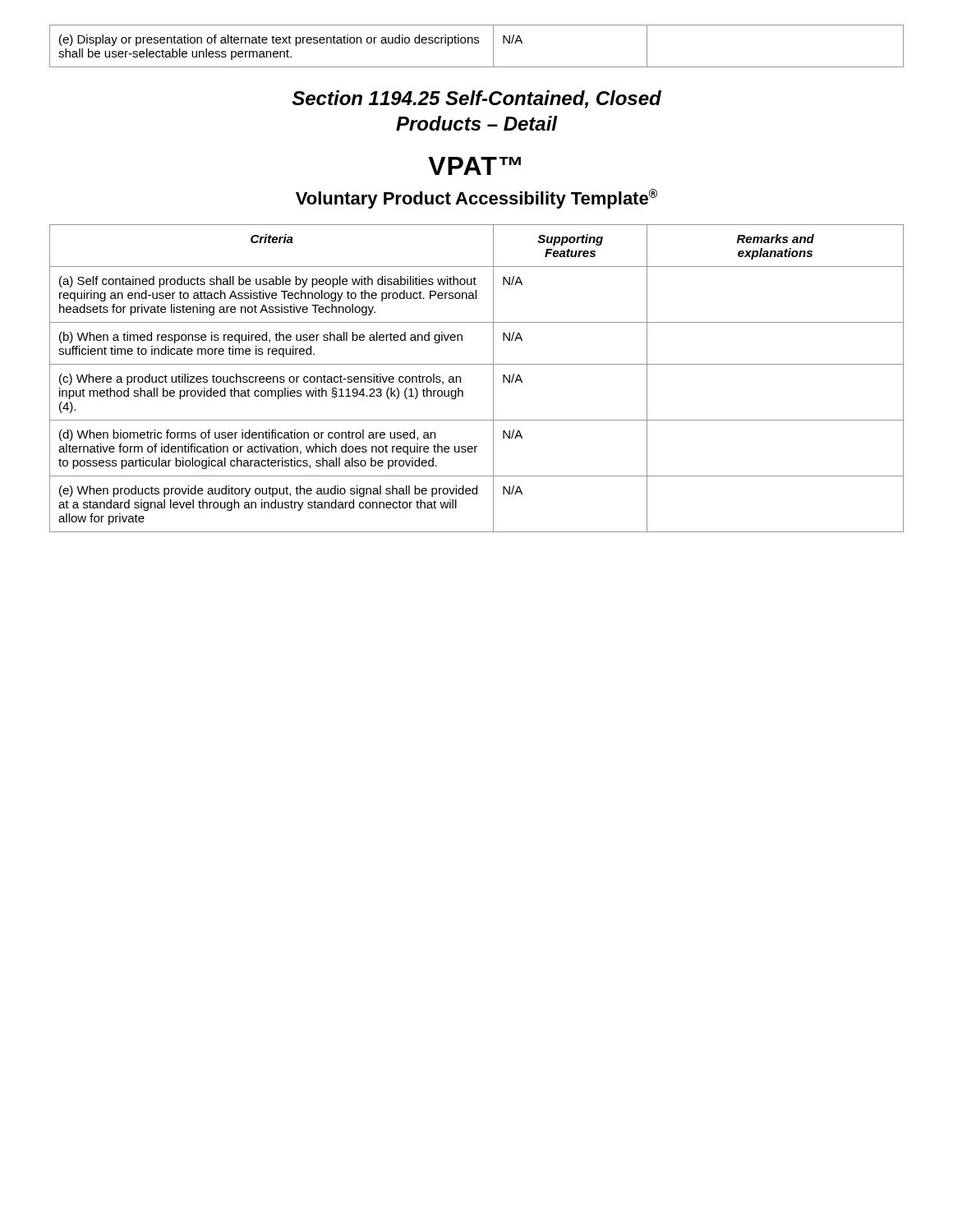Screen dimensions: 1232x953
Task: Navigate to the region starting "Section 1194.25 Self-Contained, ClosedProducts – Detail"
Action: (476, 111)
